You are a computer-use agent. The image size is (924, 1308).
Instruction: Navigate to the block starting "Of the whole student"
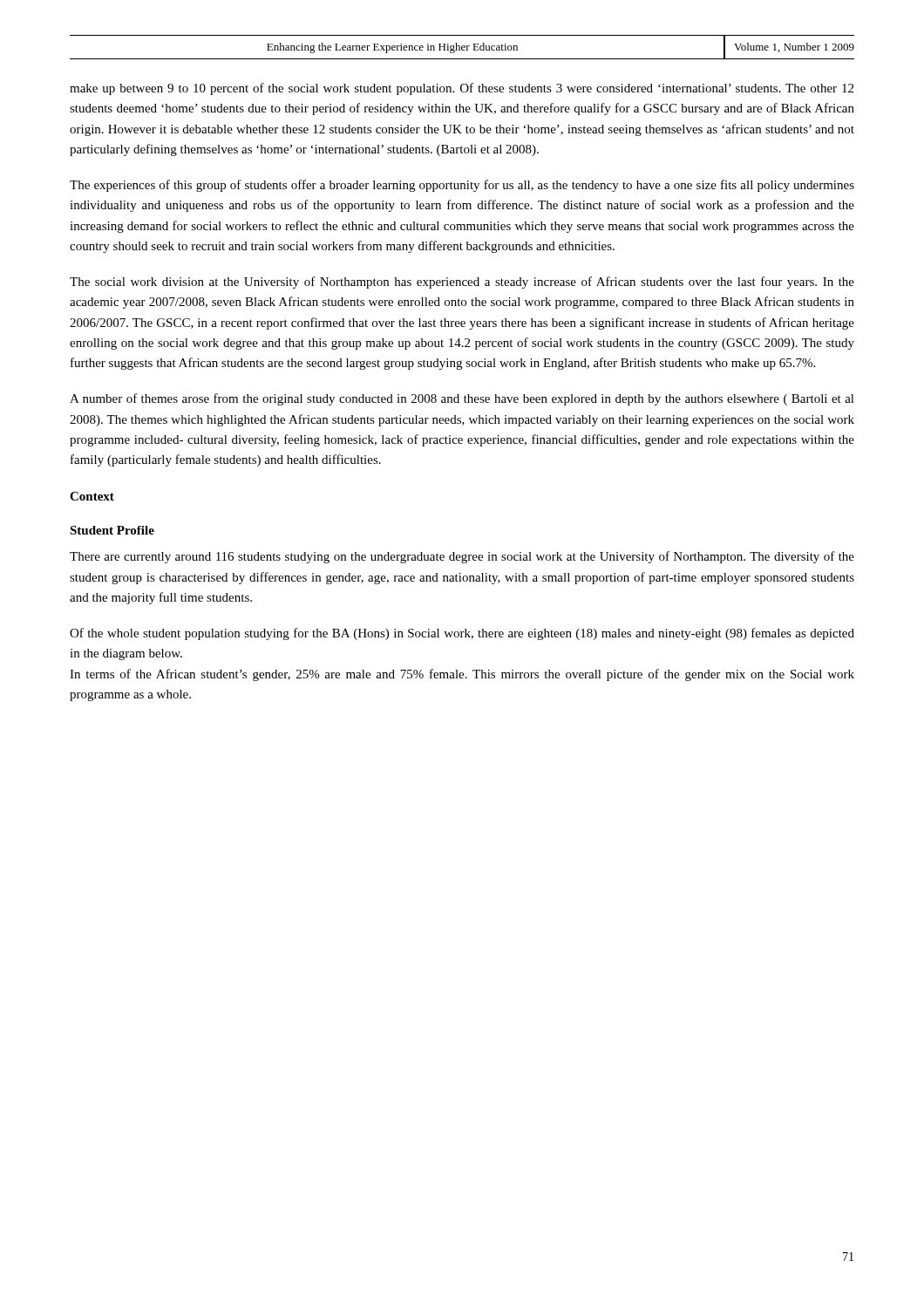point(462,663)
